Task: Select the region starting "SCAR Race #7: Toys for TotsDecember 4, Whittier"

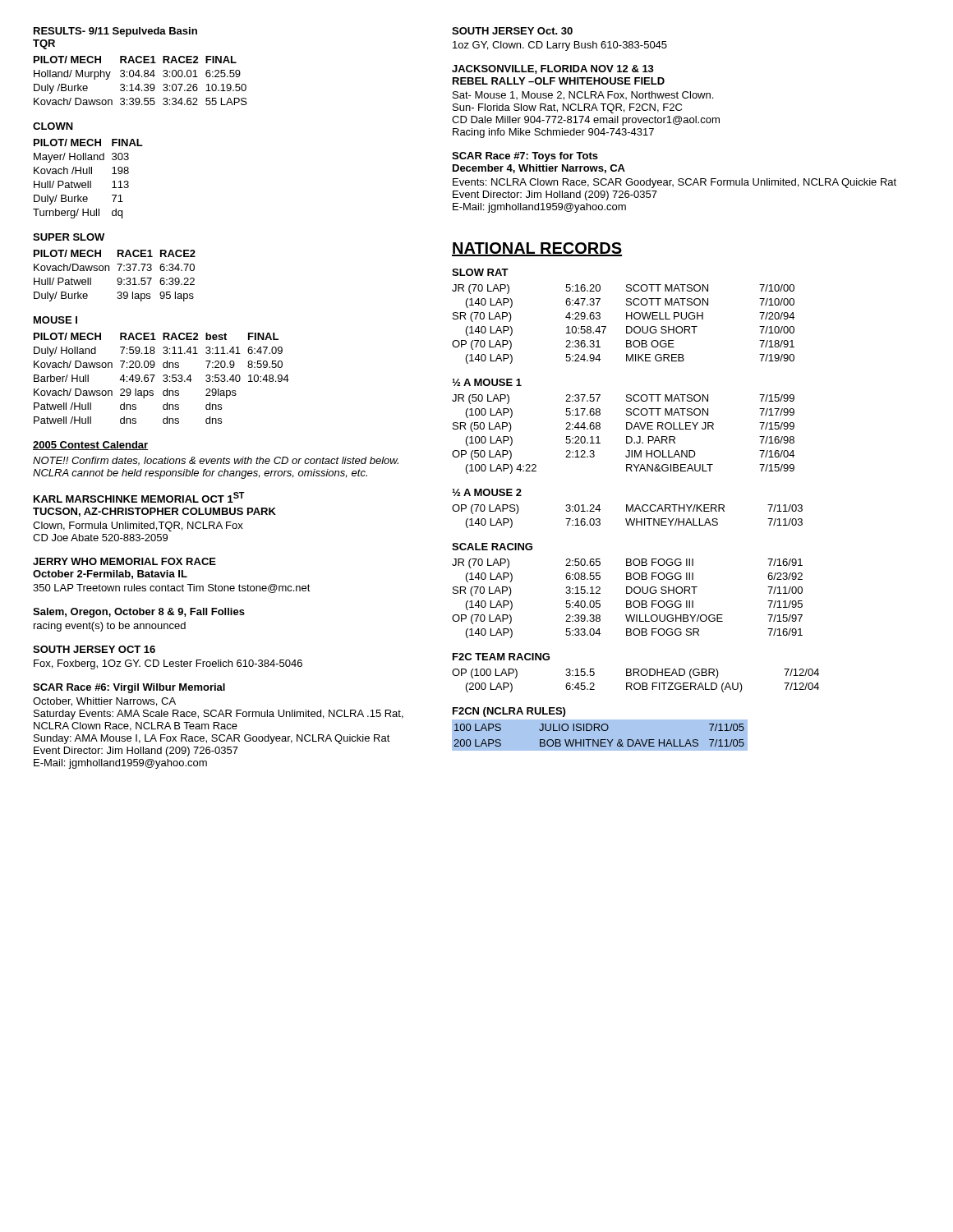Action: (x=538, y=162)
